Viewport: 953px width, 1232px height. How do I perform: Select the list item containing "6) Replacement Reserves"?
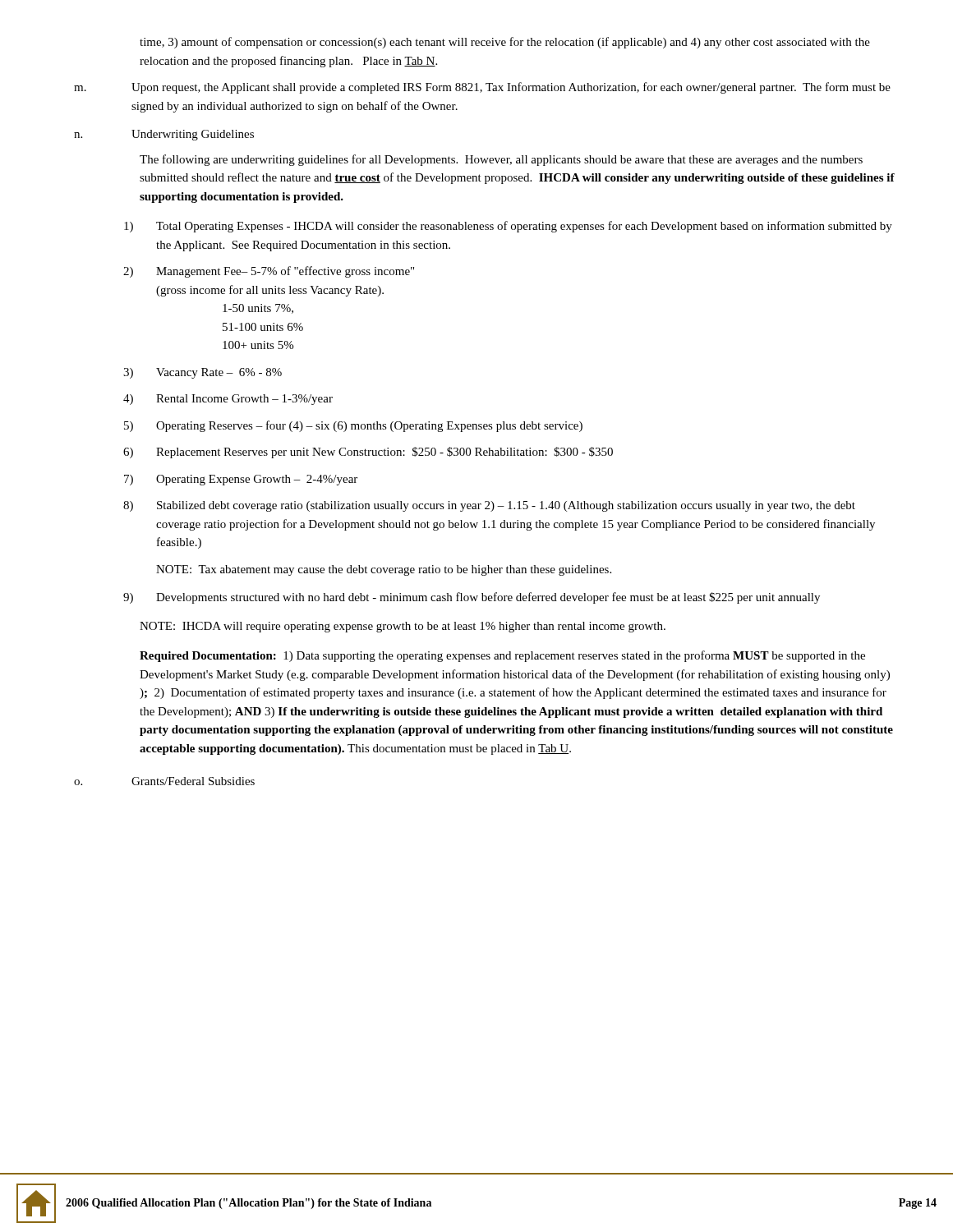509,452
